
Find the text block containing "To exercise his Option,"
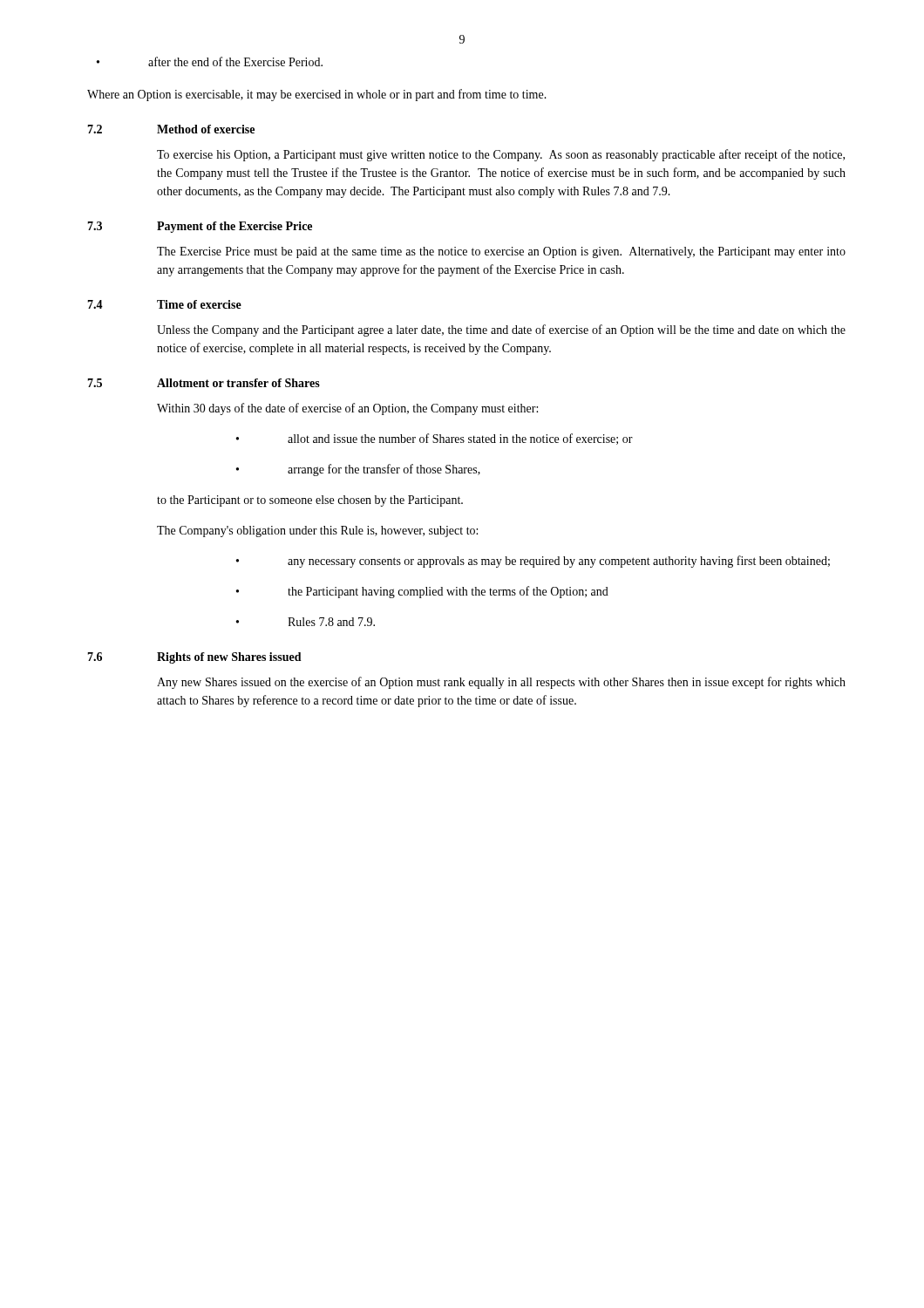(x=501, y=173)
